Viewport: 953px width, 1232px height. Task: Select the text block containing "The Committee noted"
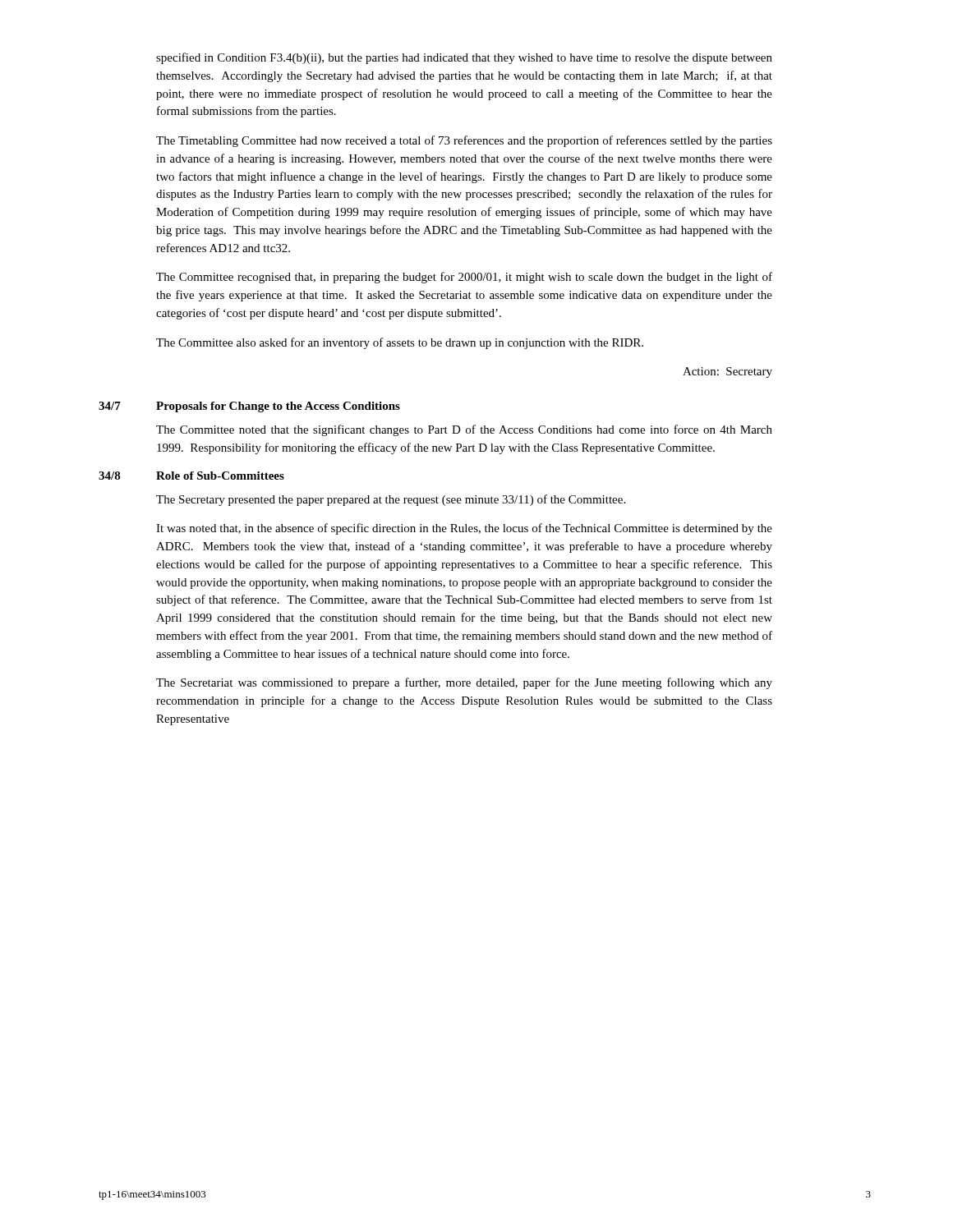click(x=464, y=438)
